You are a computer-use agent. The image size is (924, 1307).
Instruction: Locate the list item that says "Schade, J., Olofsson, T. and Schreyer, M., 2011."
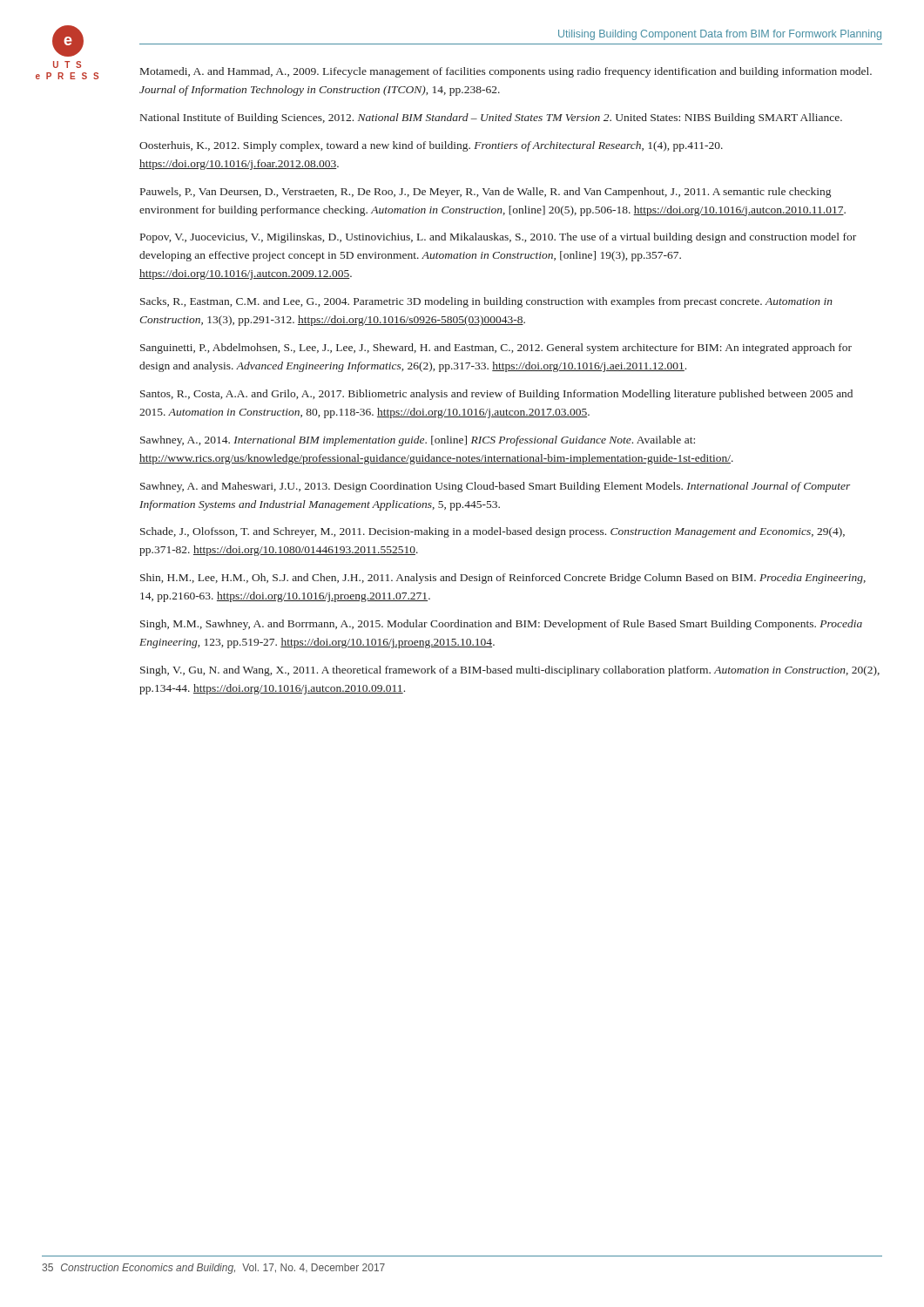tap(492, 541)
